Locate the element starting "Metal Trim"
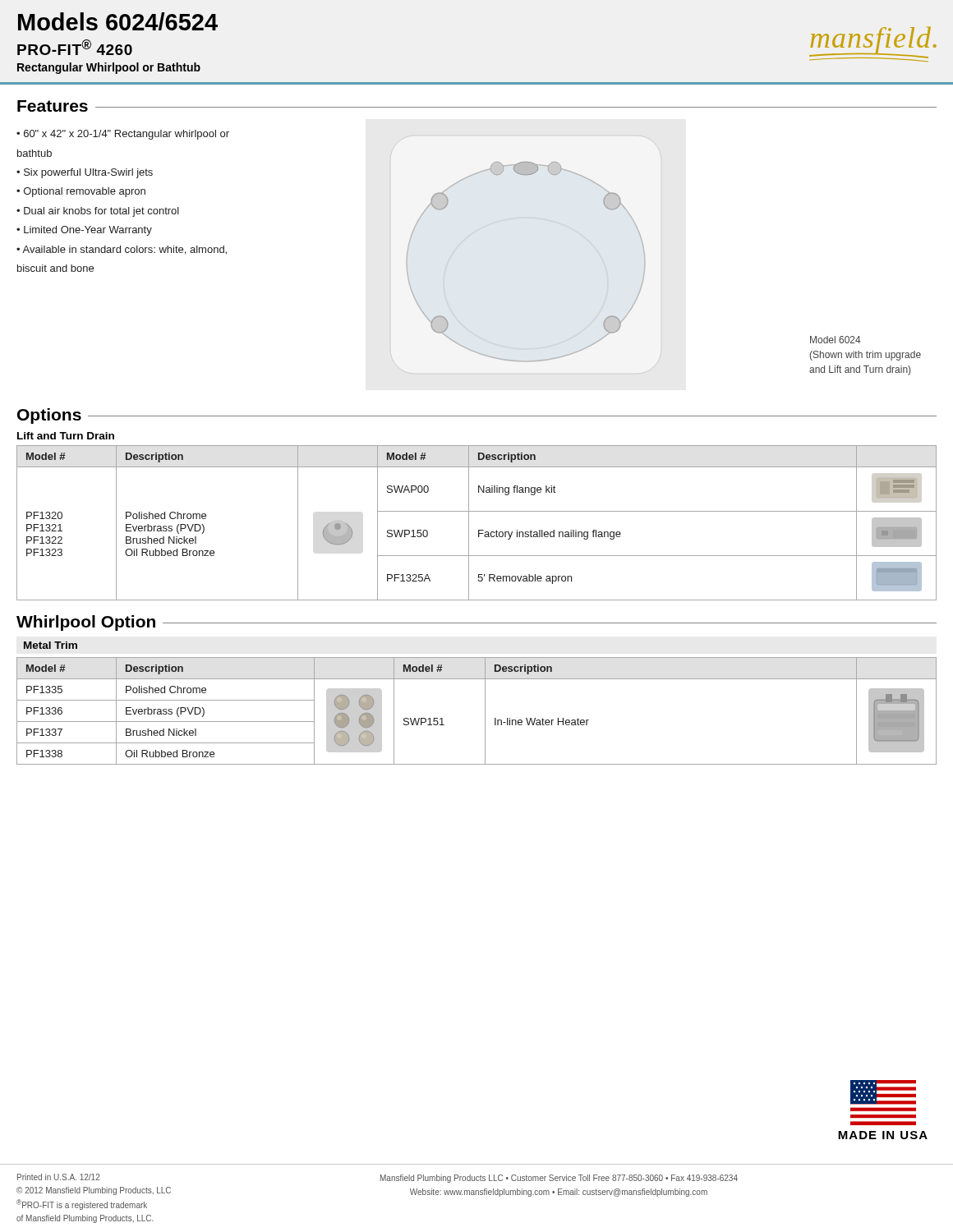The width and height of the screenshot is (953, 1232). tap(50, 645)
